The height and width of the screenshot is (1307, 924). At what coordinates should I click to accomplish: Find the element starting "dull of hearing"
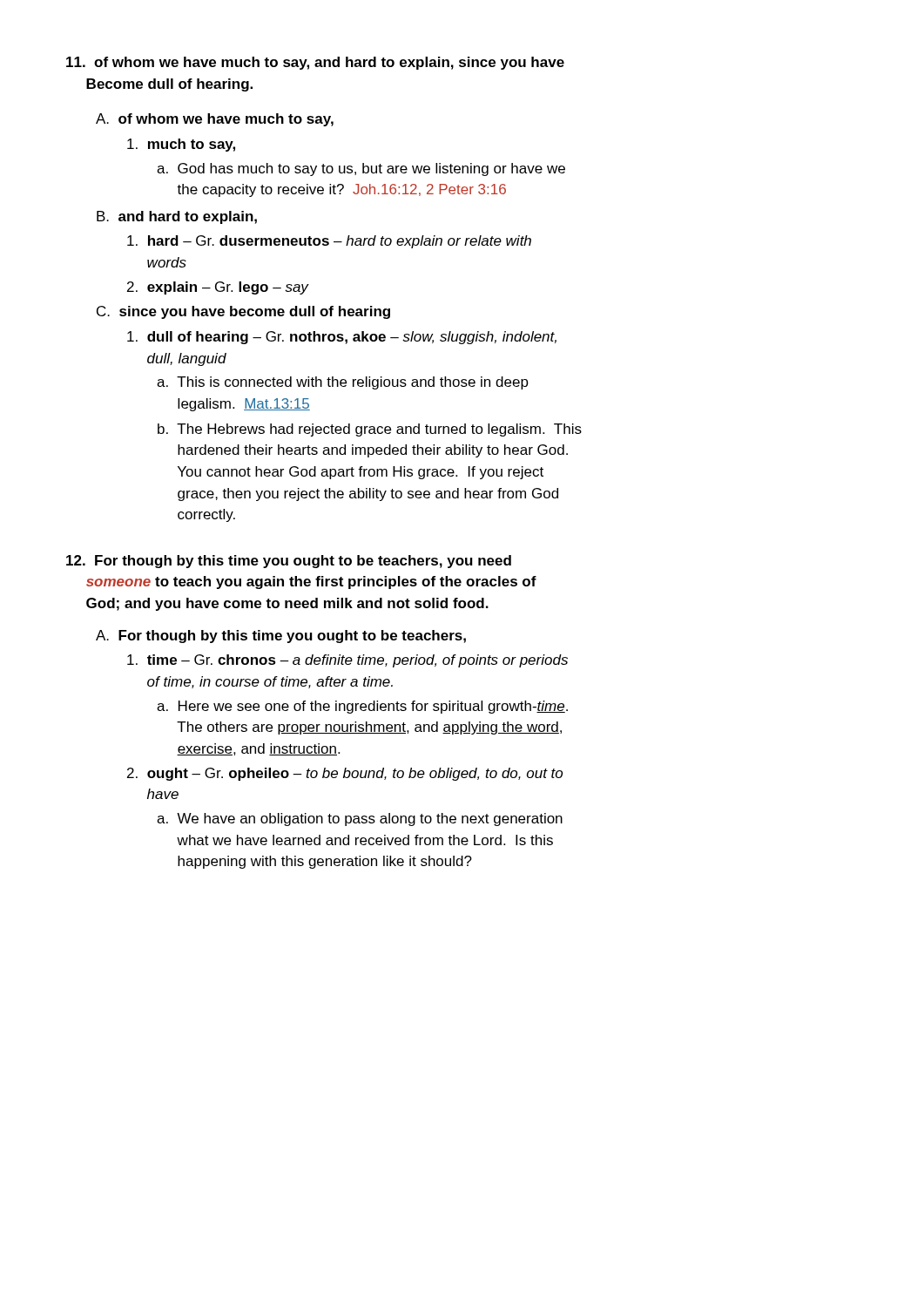pyautogui.click(x=342, y=348)
